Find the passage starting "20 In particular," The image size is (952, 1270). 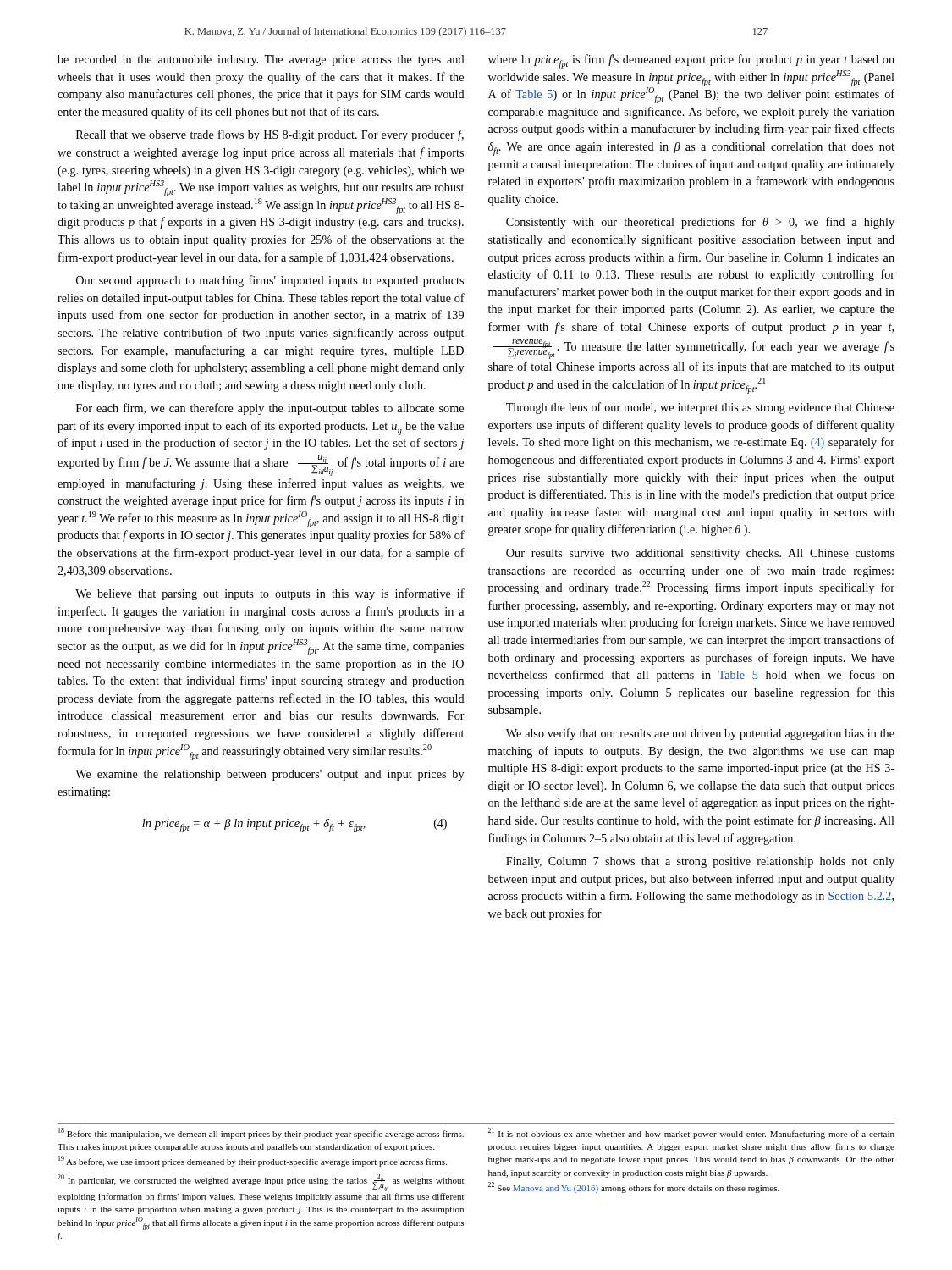pos(261,1207)
